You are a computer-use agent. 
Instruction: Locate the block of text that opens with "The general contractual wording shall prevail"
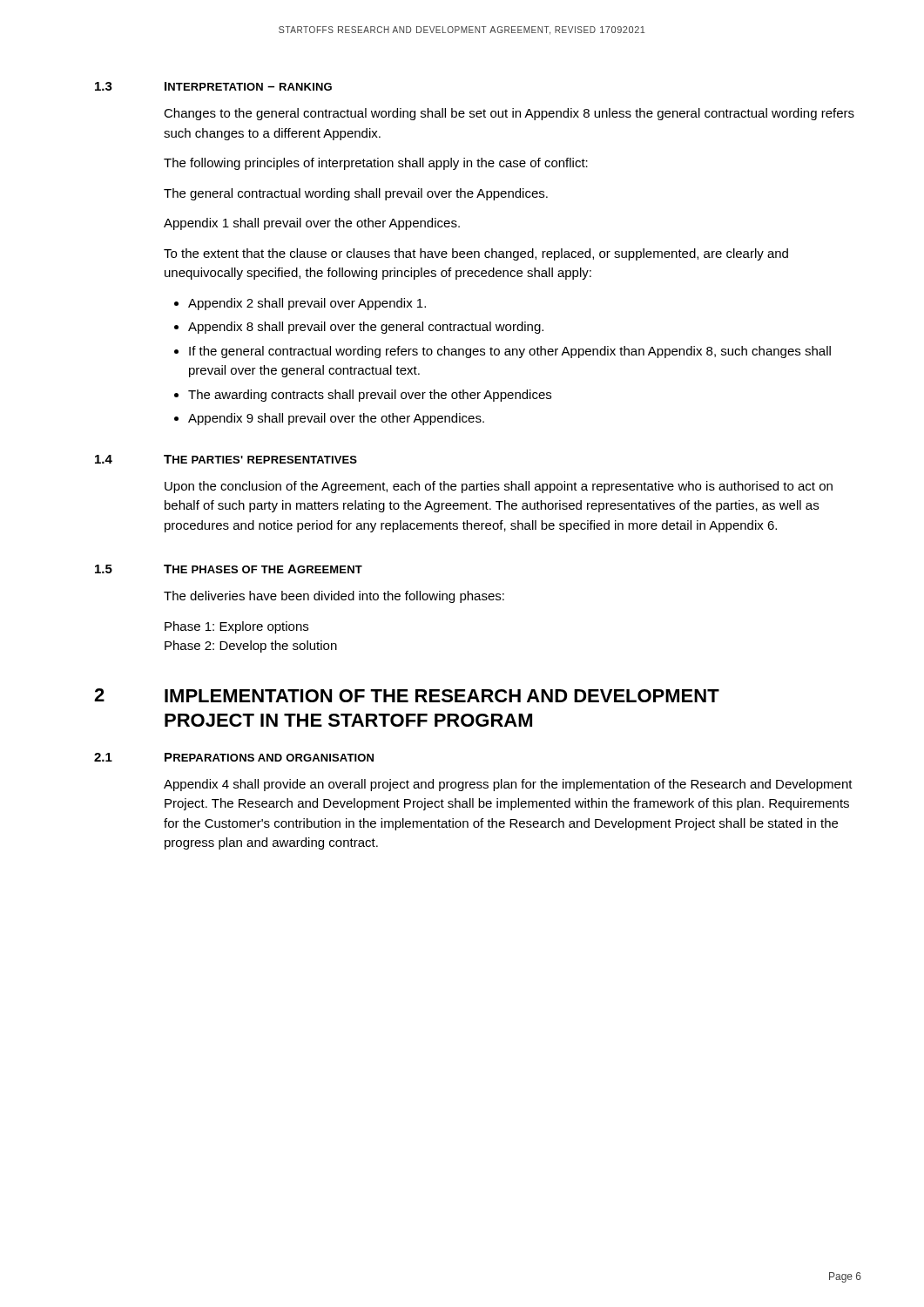356,193
